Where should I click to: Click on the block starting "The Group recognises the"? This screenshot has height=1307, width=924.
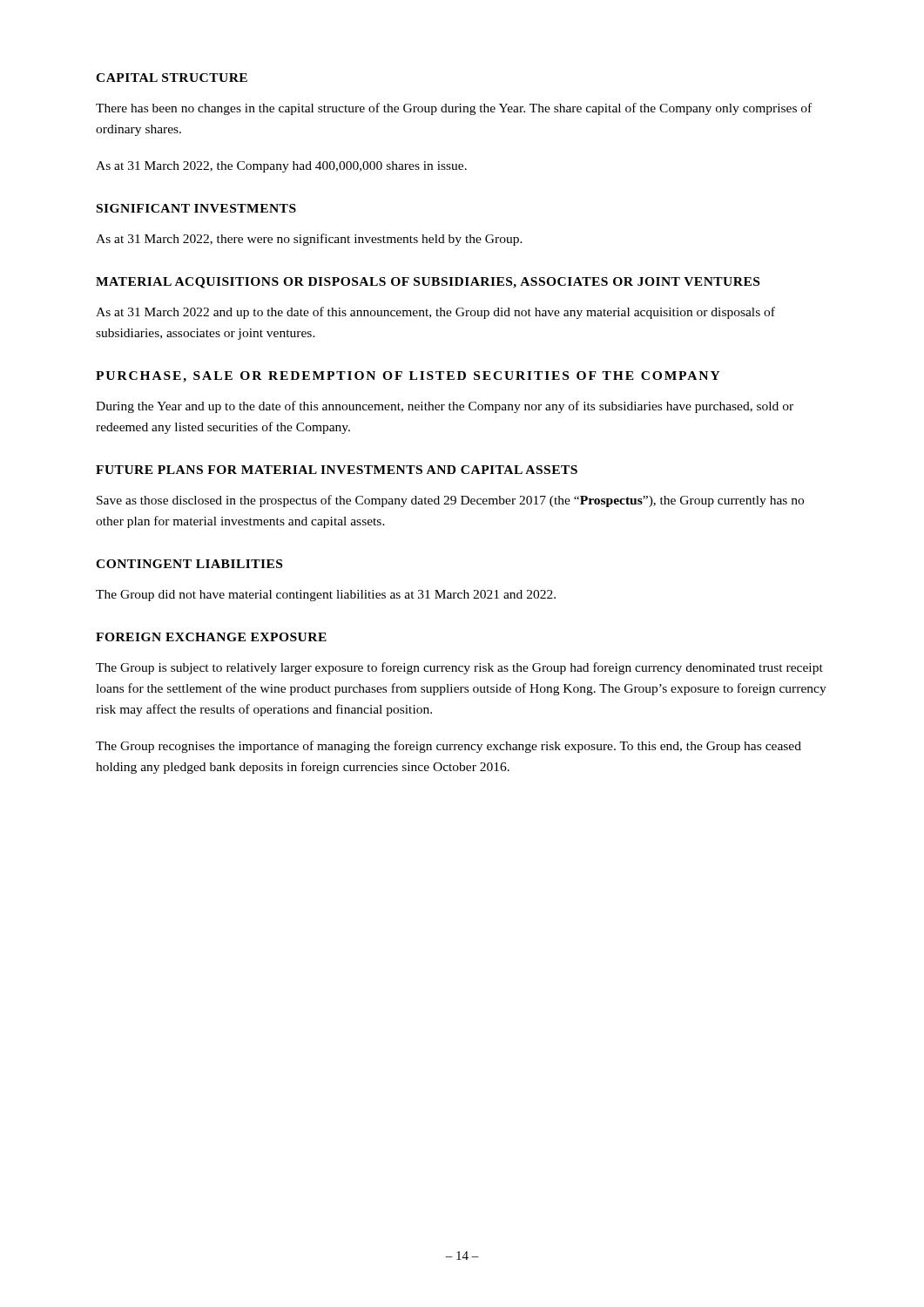coord(449,756)
